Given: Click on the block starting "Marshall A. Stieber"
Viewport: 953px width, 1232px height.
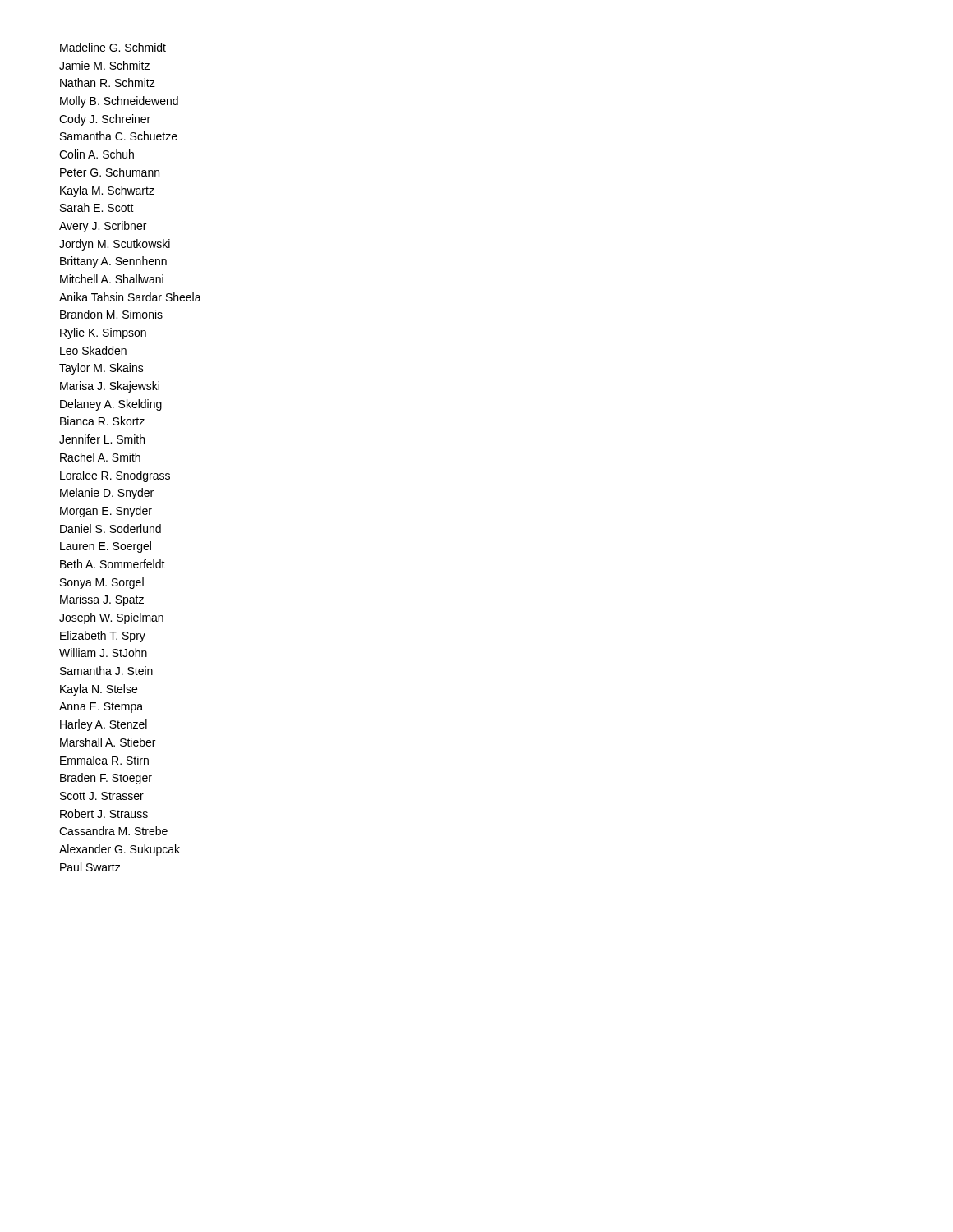Looking at the screenshot, I should pos(107,742).
